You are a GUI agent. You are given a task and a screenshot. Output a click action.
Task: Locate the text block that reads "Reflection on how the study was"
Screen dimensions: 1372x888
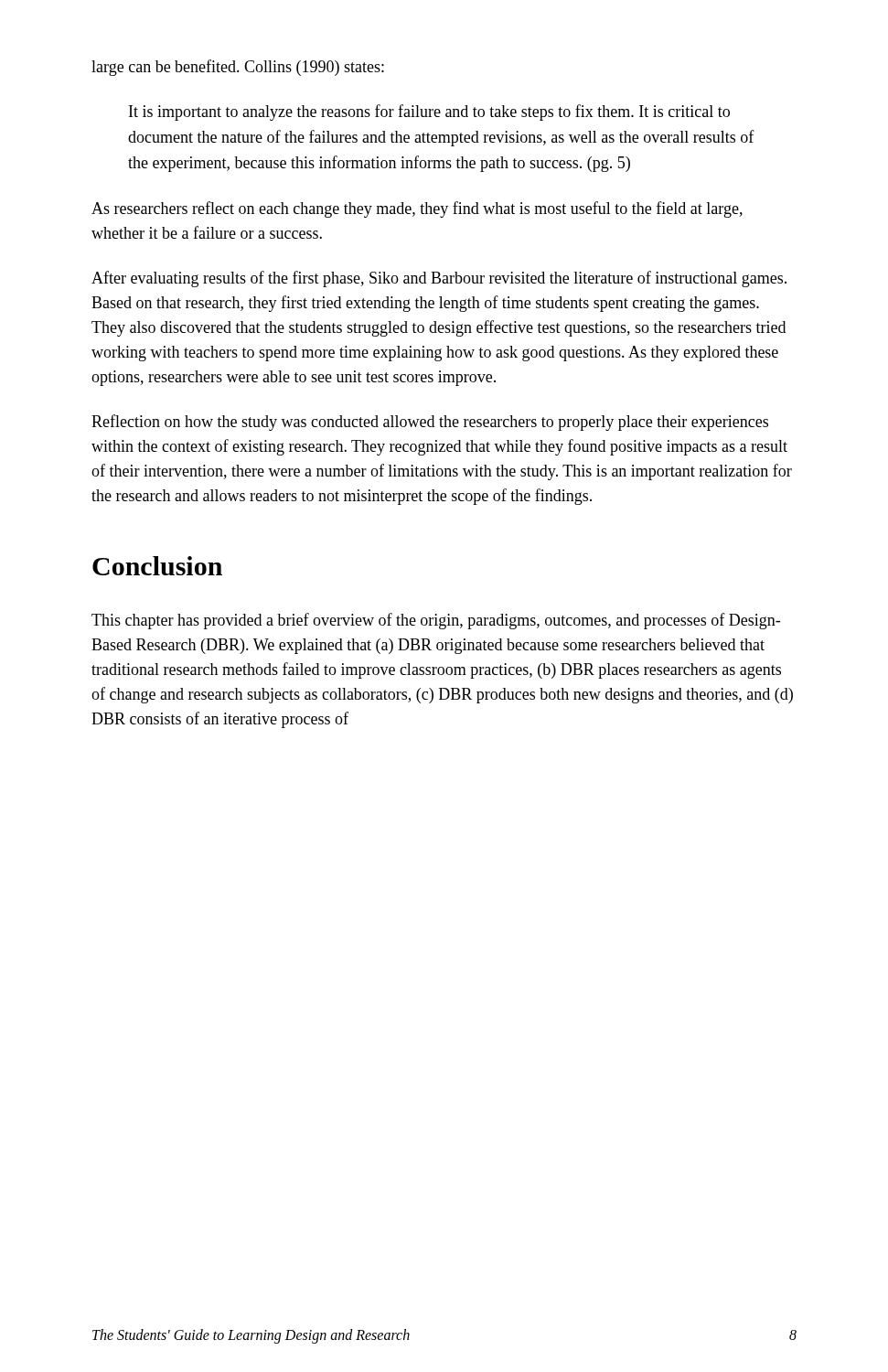point(442,458)
